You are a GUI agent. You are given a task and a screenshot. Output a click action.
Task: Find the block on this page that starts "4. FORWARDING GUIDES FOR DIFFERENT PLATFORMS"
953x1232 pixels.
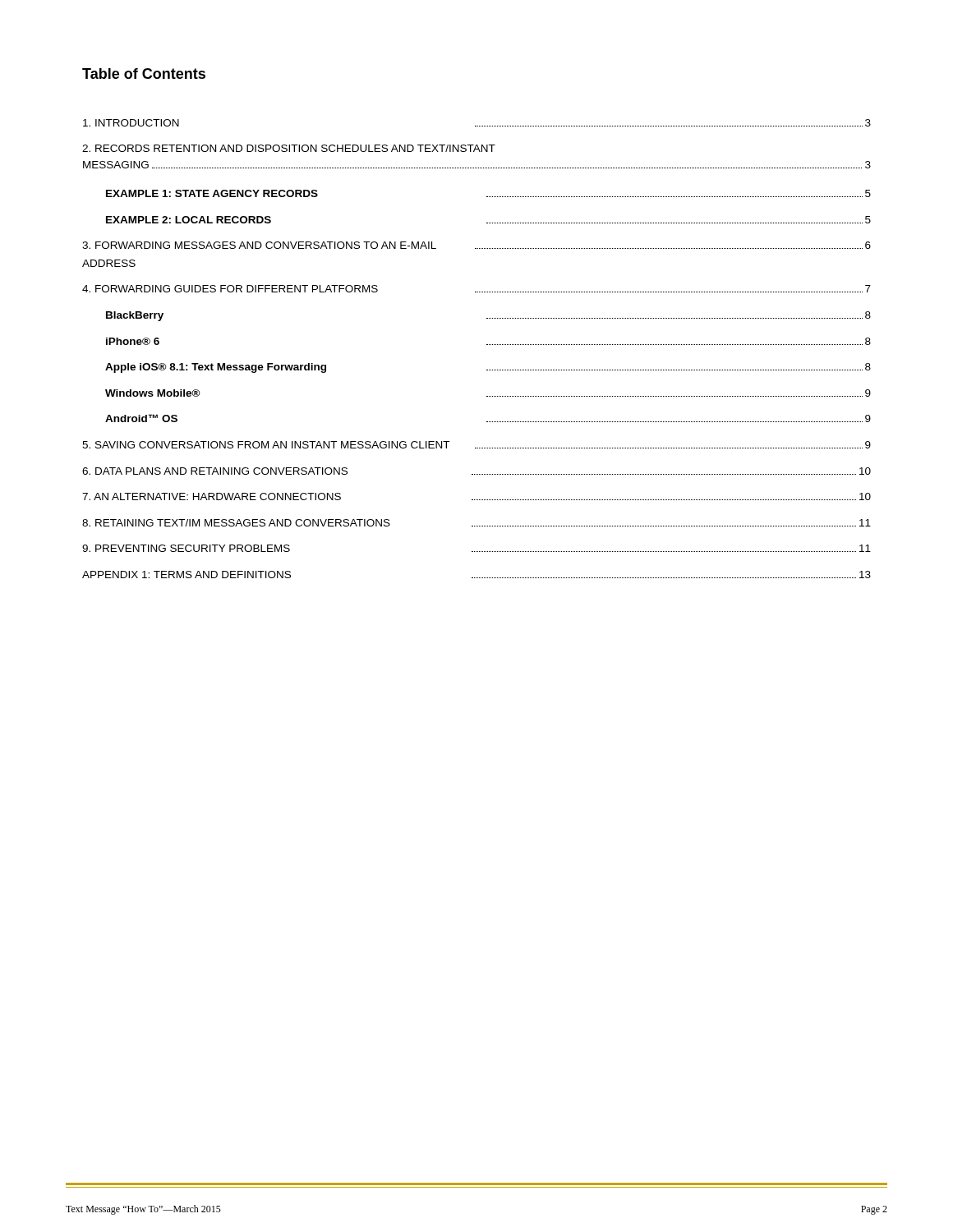click(x=476, y=289)
